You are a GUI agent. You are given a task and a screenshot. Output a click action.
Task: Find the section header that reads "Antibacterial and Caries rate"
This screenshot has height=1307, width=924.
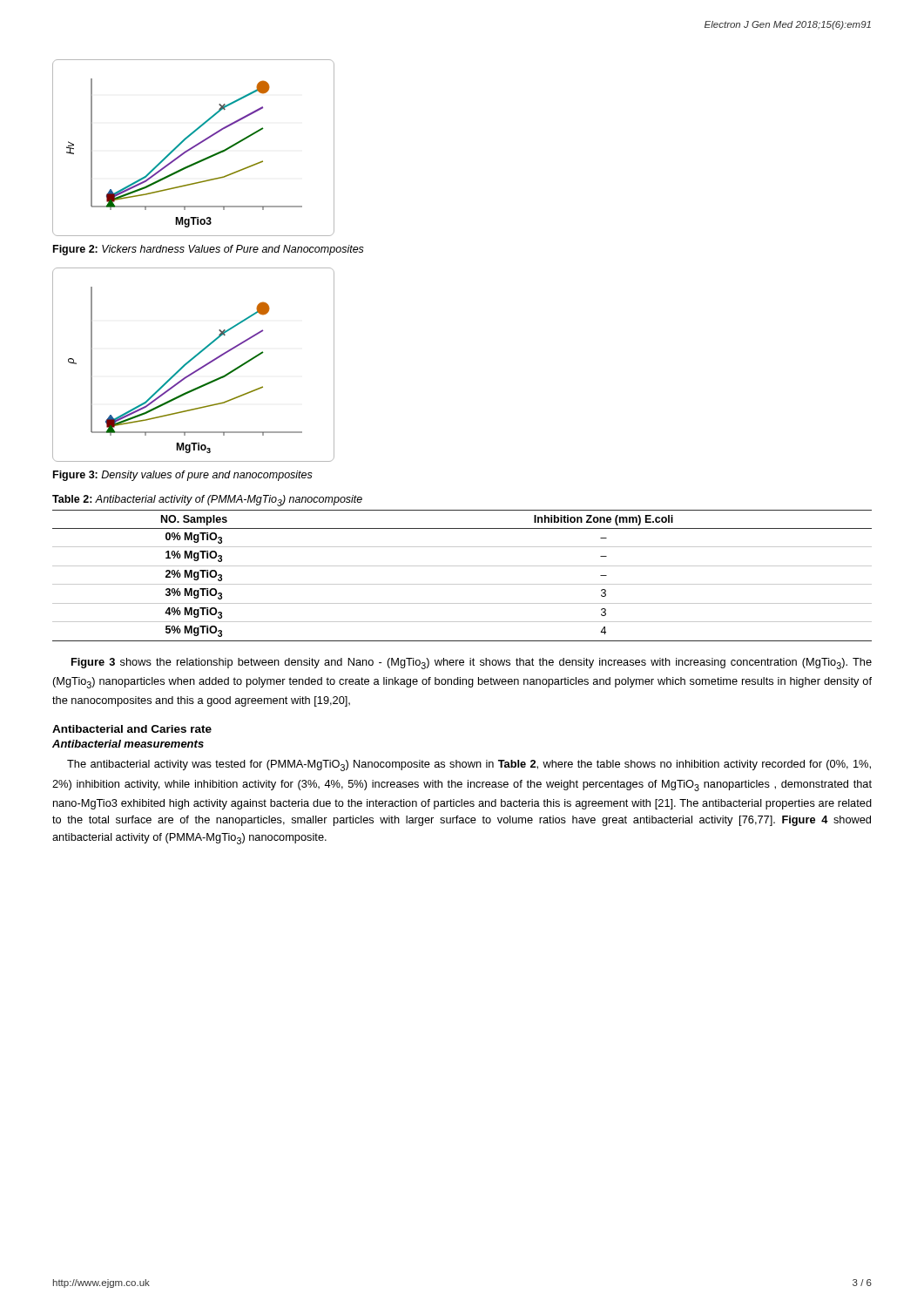coord(132,729)
